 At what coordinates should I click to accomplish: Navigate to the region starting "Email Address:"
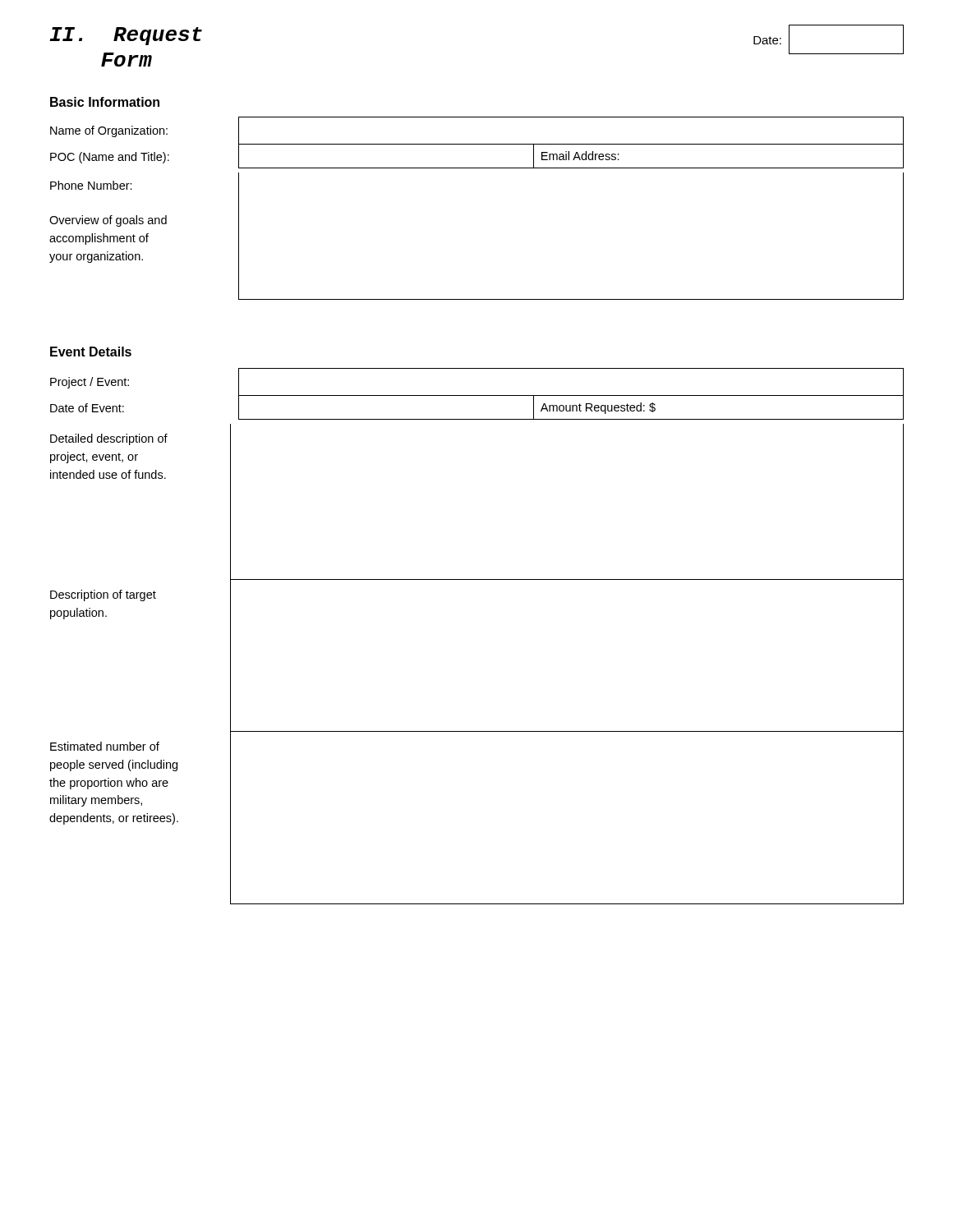coord(580,156)
